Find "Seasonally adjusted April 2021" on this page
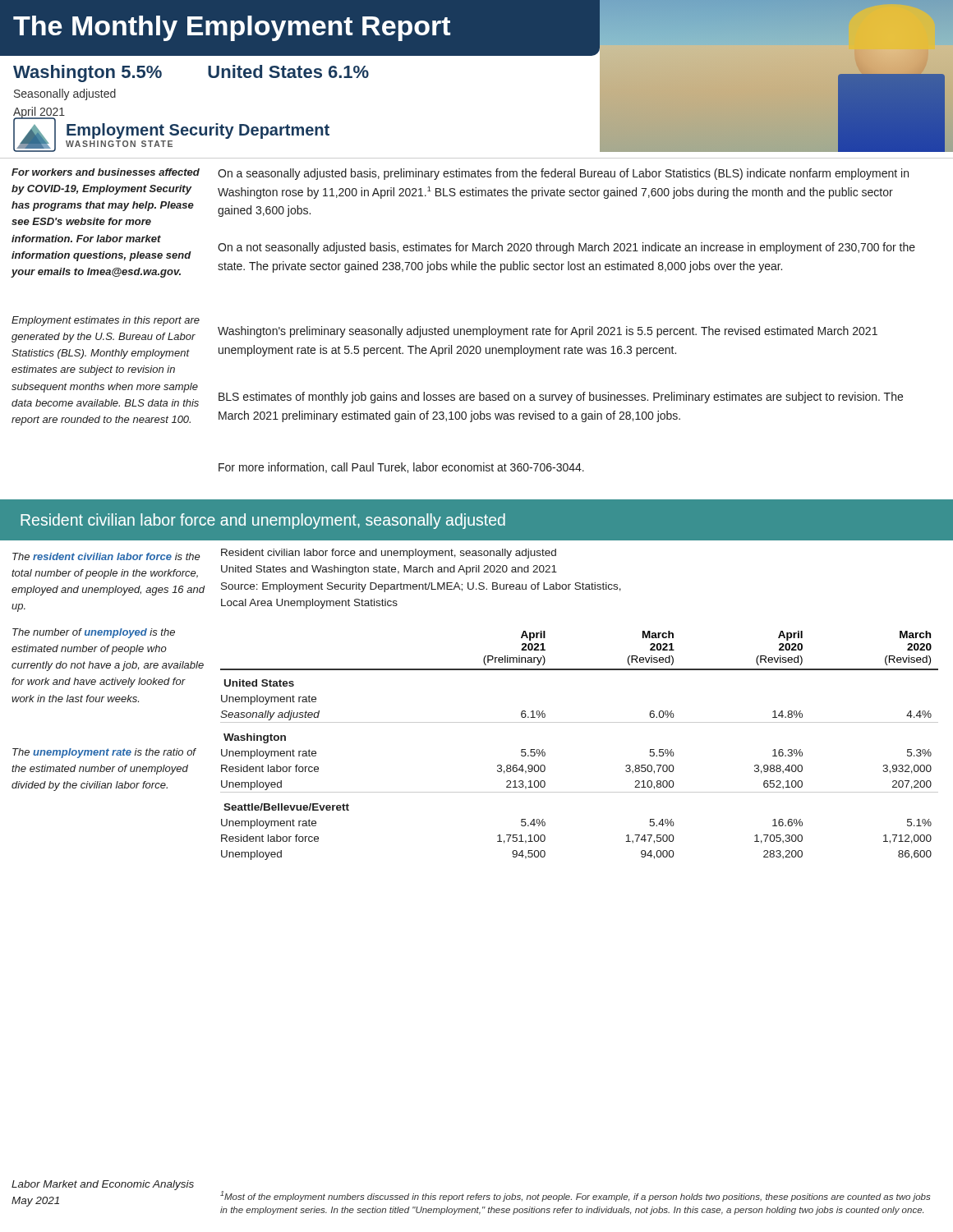 tap(65, 103)
